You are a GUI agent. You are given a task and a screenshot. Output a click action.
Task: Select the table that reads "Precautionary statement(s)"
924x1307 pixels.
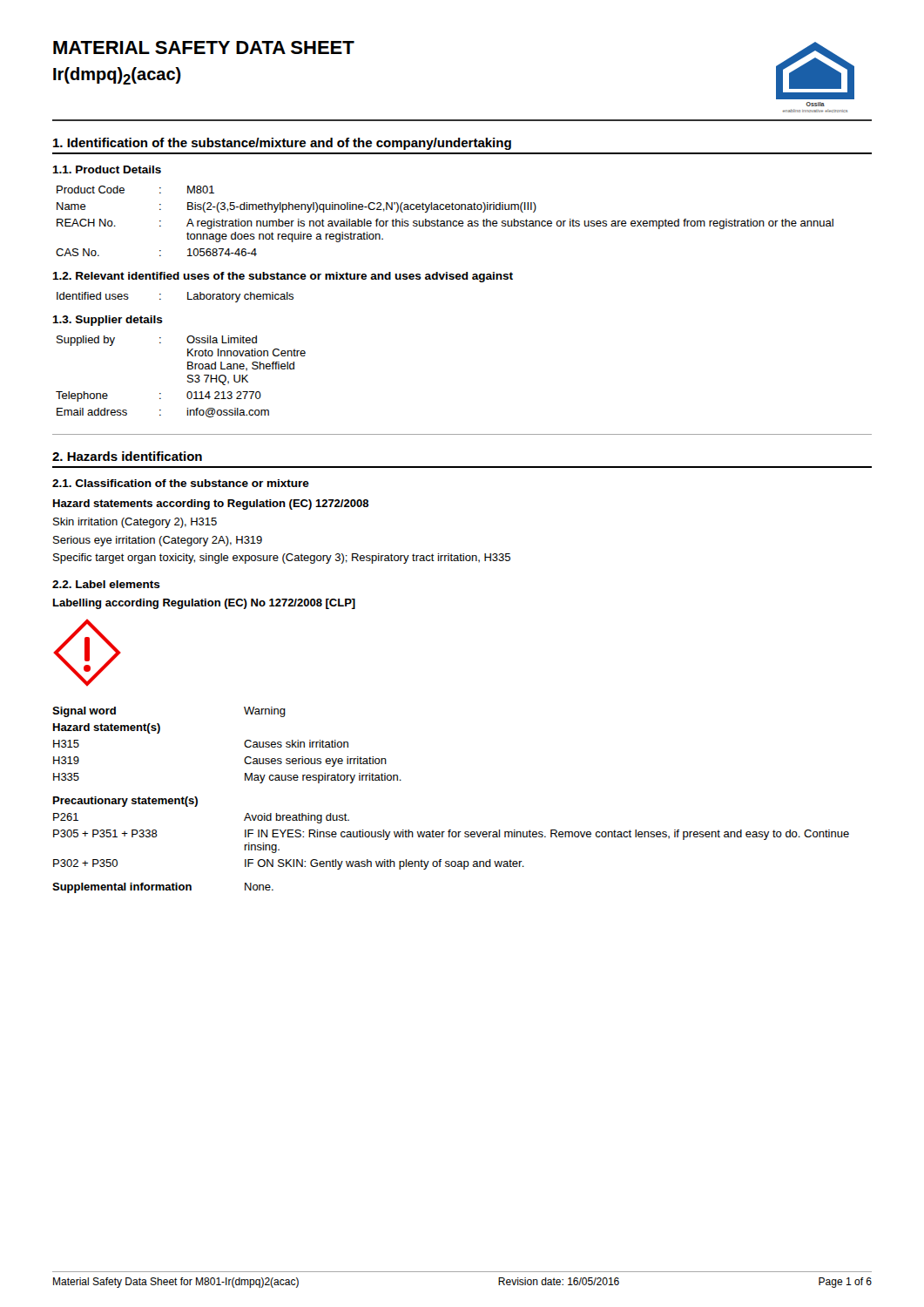click(x=462, y=832)
